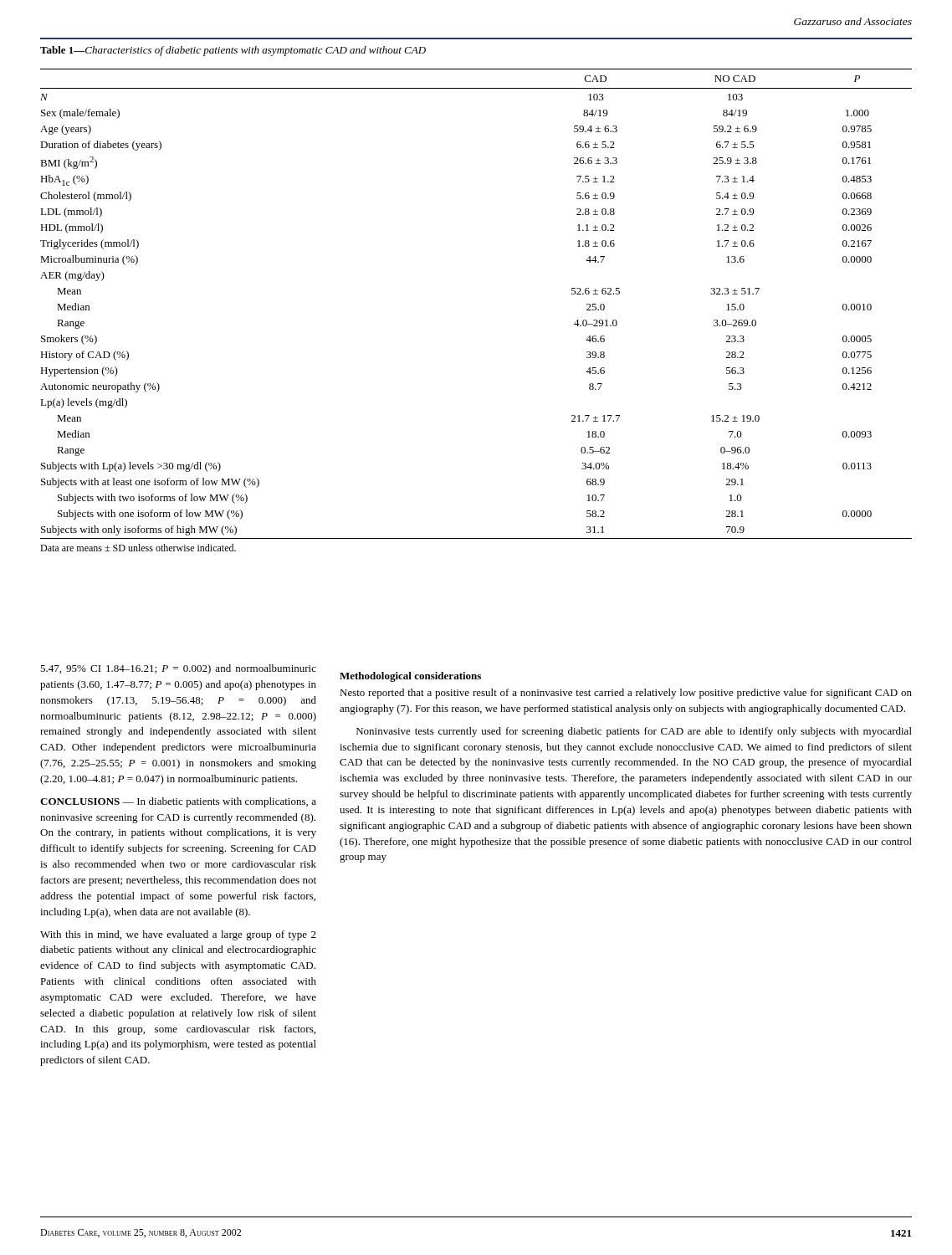The image size is (952, 1255).
Task: Find the text block containing "Nesto reported that a positive result of a"
Action: 626,700
